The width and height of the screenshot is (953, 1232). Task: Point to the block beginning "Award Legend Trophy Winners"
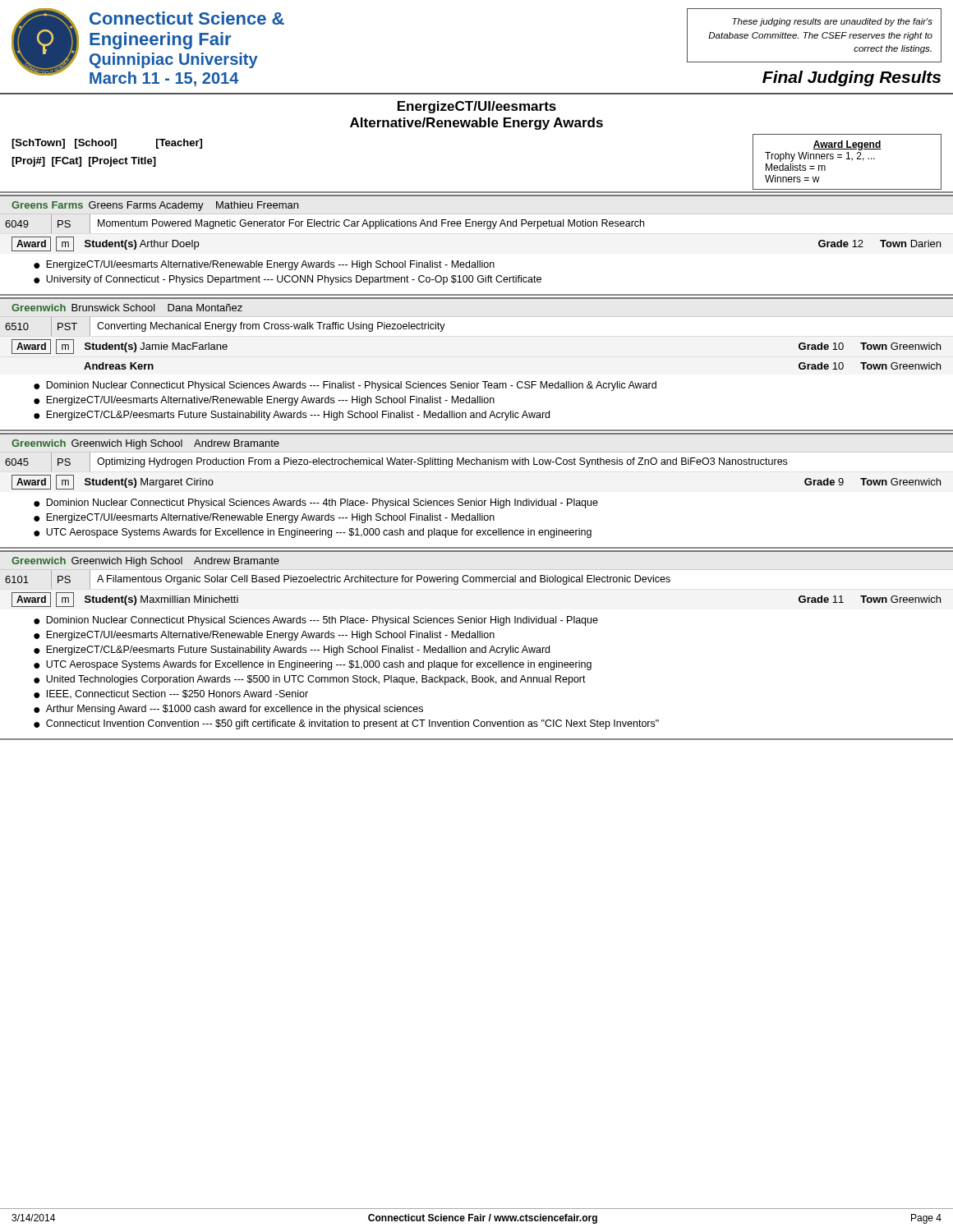pos(847,161)
